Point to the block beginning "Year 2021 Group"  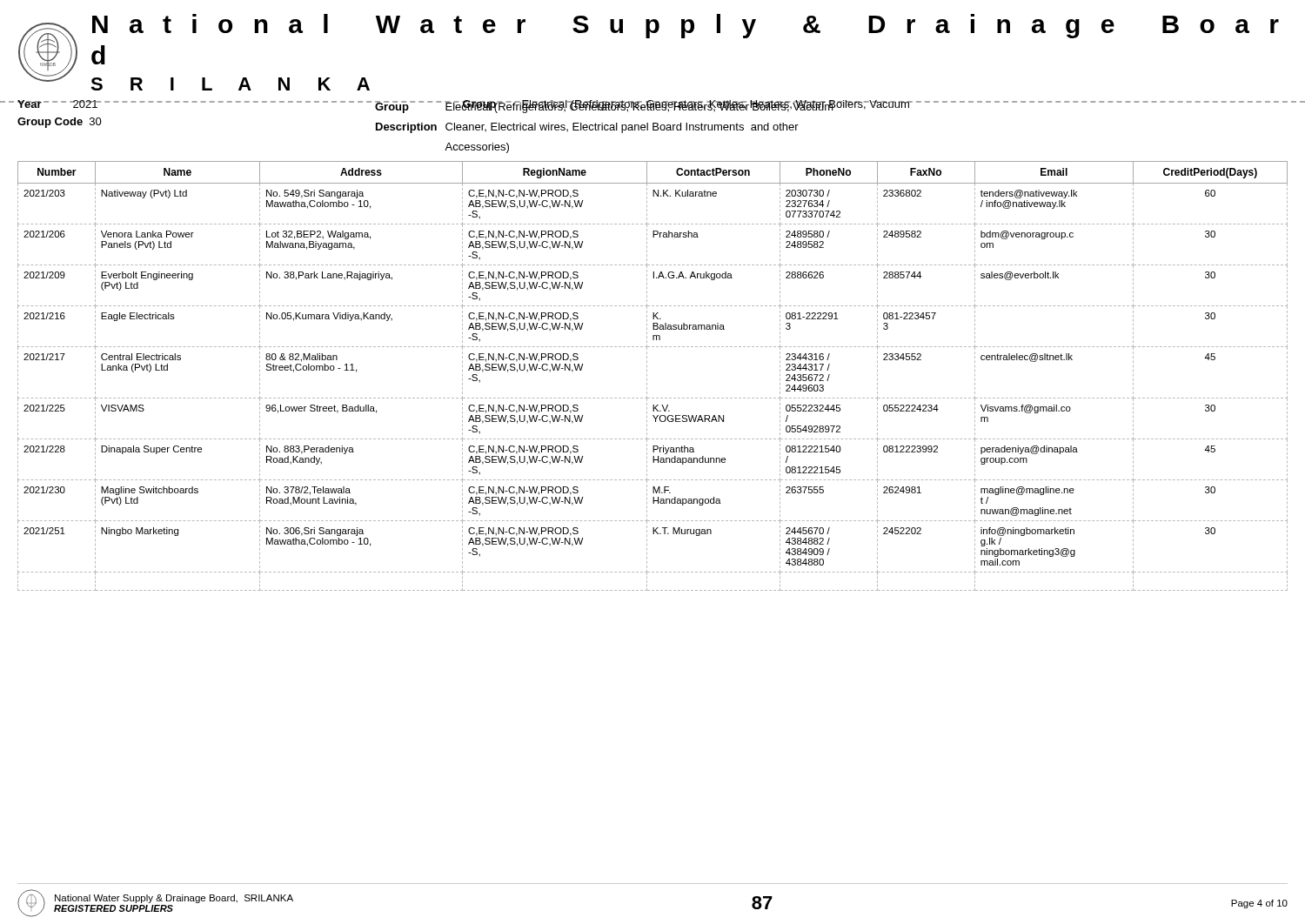(x=464, y=104)
